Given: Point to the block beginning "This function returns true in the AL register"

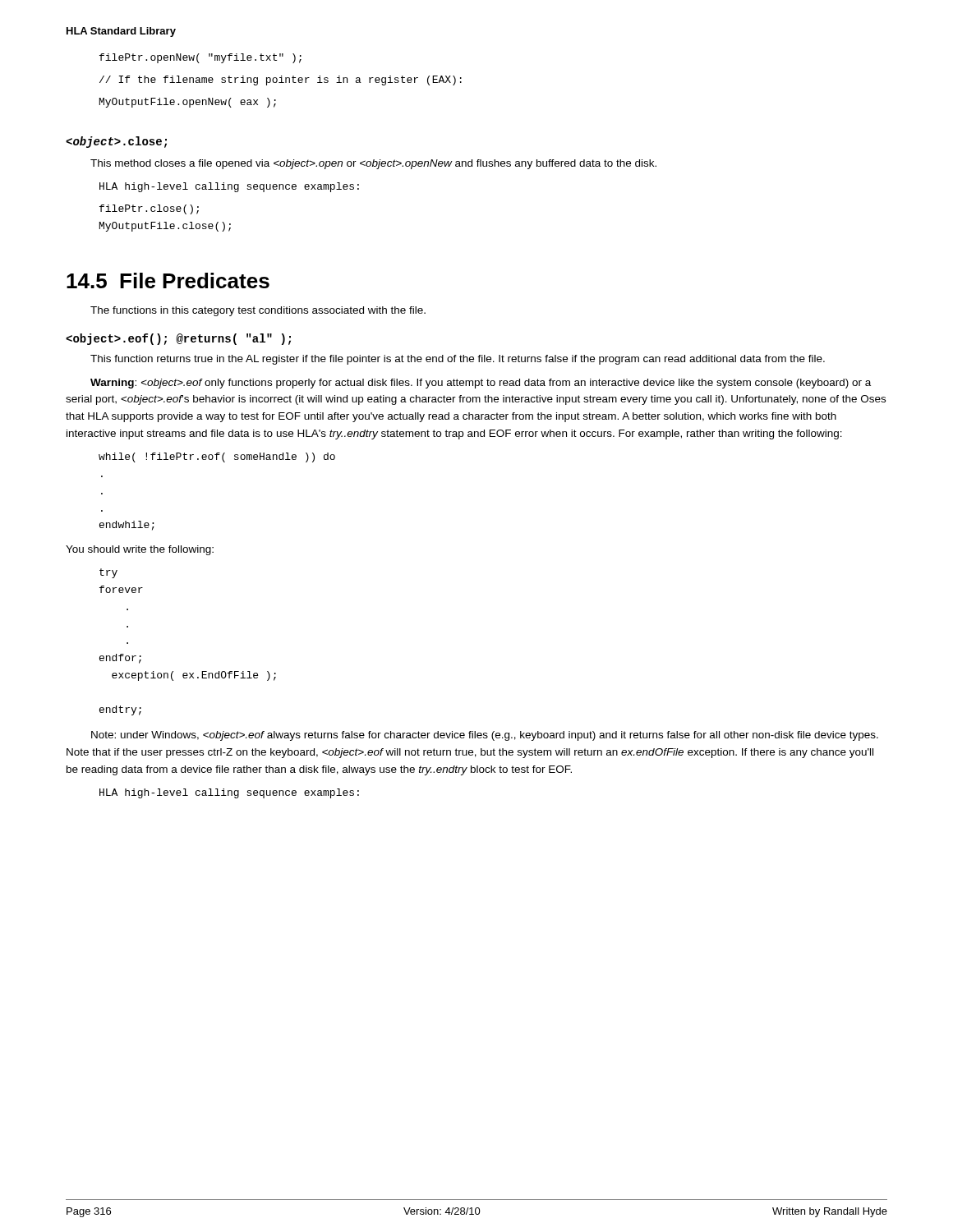Looking at the screenshot, I should [x=476, y=359].
